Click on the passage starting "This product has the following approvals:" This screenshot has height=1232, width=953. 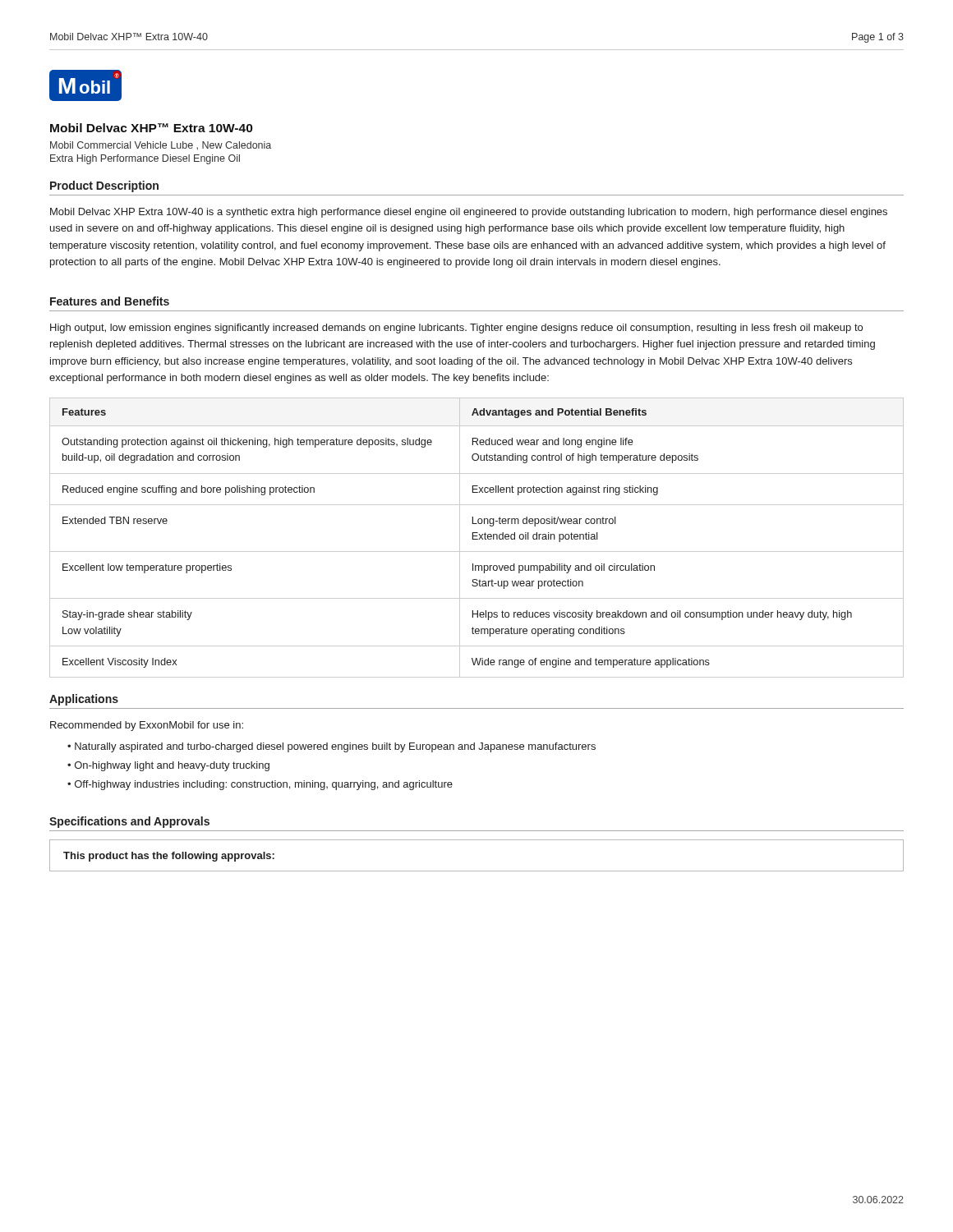(x=169, y=855)
